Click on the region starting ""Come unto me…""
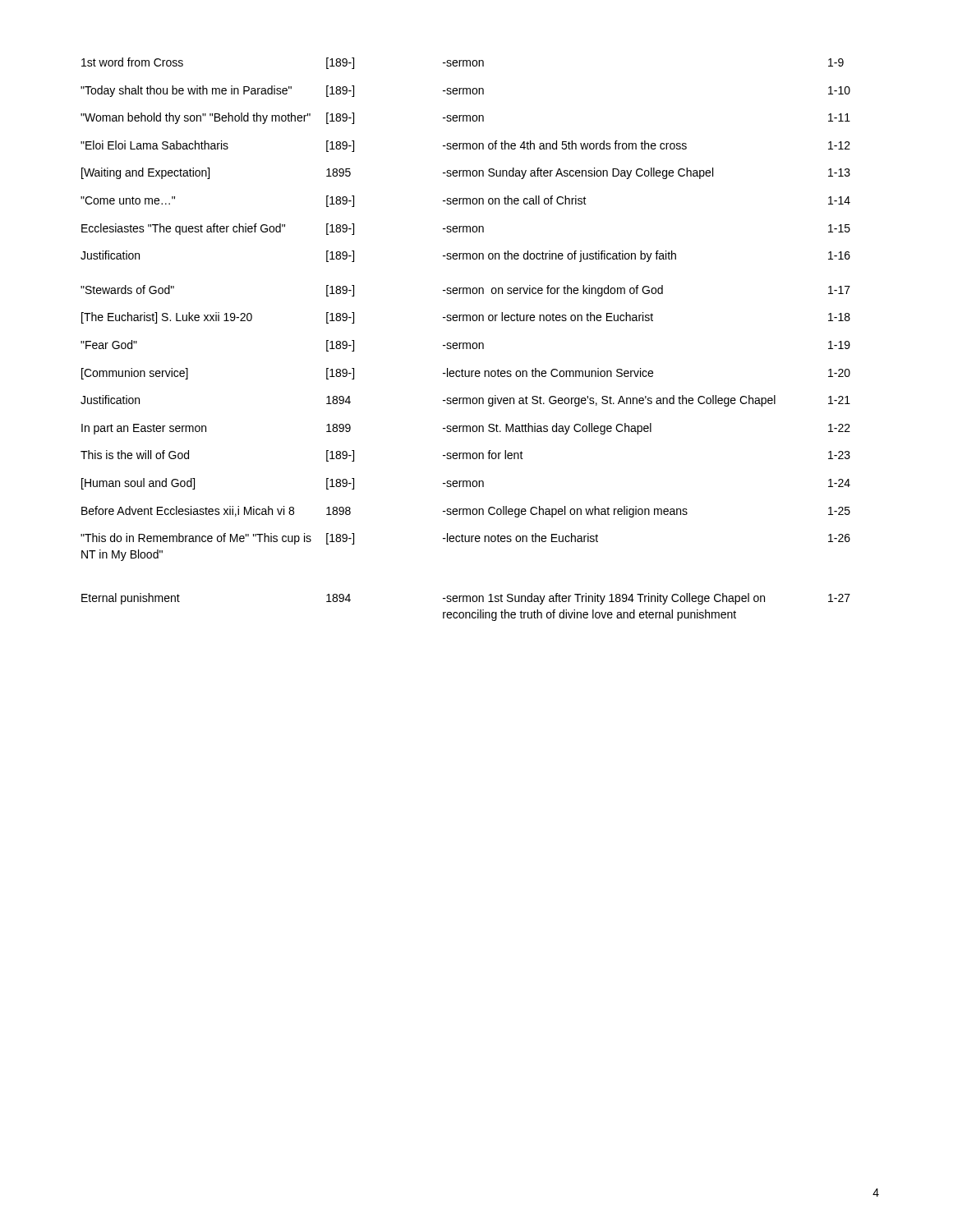953x1232 pixels. pyautogui.click(x=476, y=201)
